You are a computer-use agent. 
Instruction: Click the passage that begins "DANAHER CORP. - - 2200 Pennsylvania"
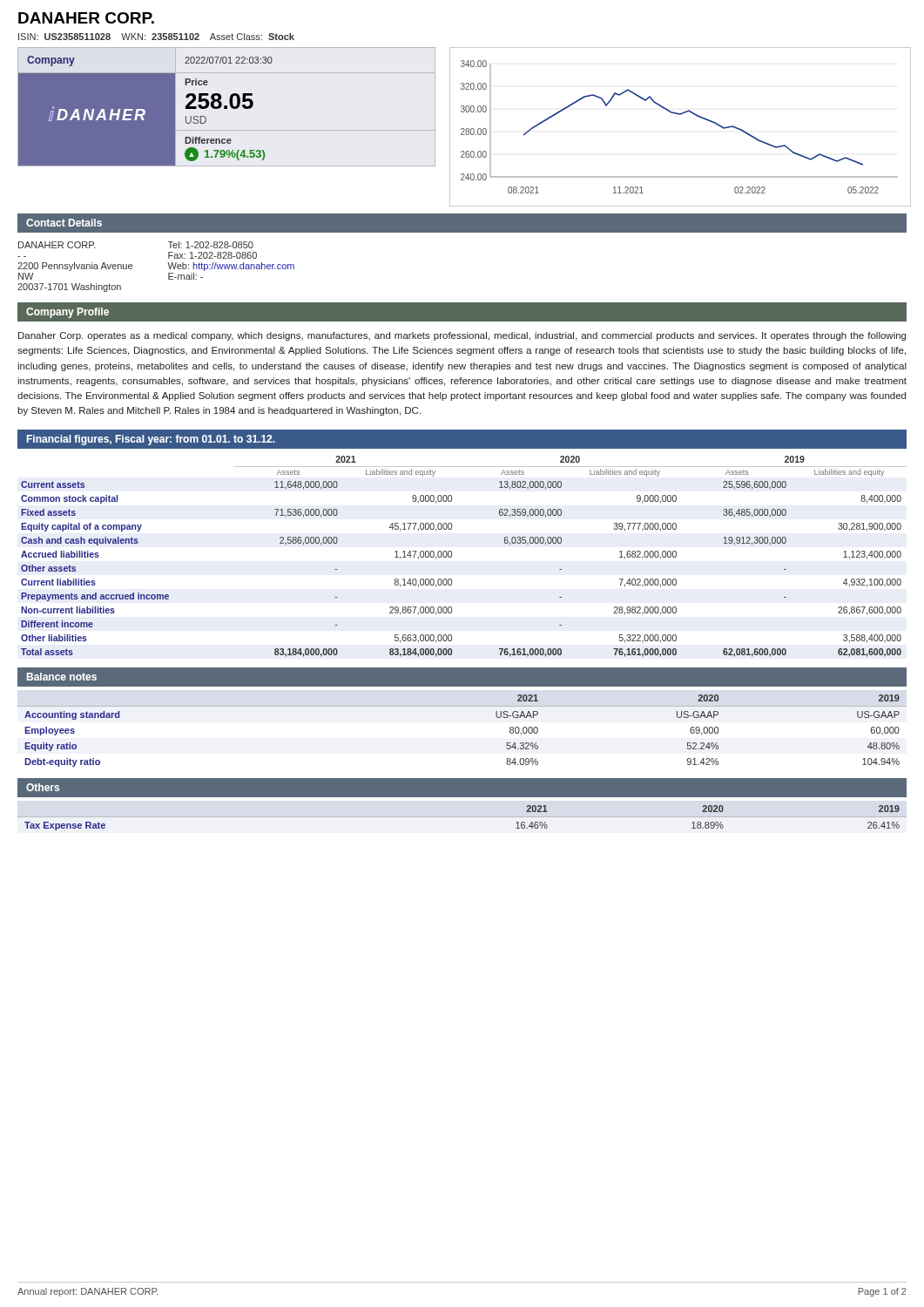(x=75, y=266)
